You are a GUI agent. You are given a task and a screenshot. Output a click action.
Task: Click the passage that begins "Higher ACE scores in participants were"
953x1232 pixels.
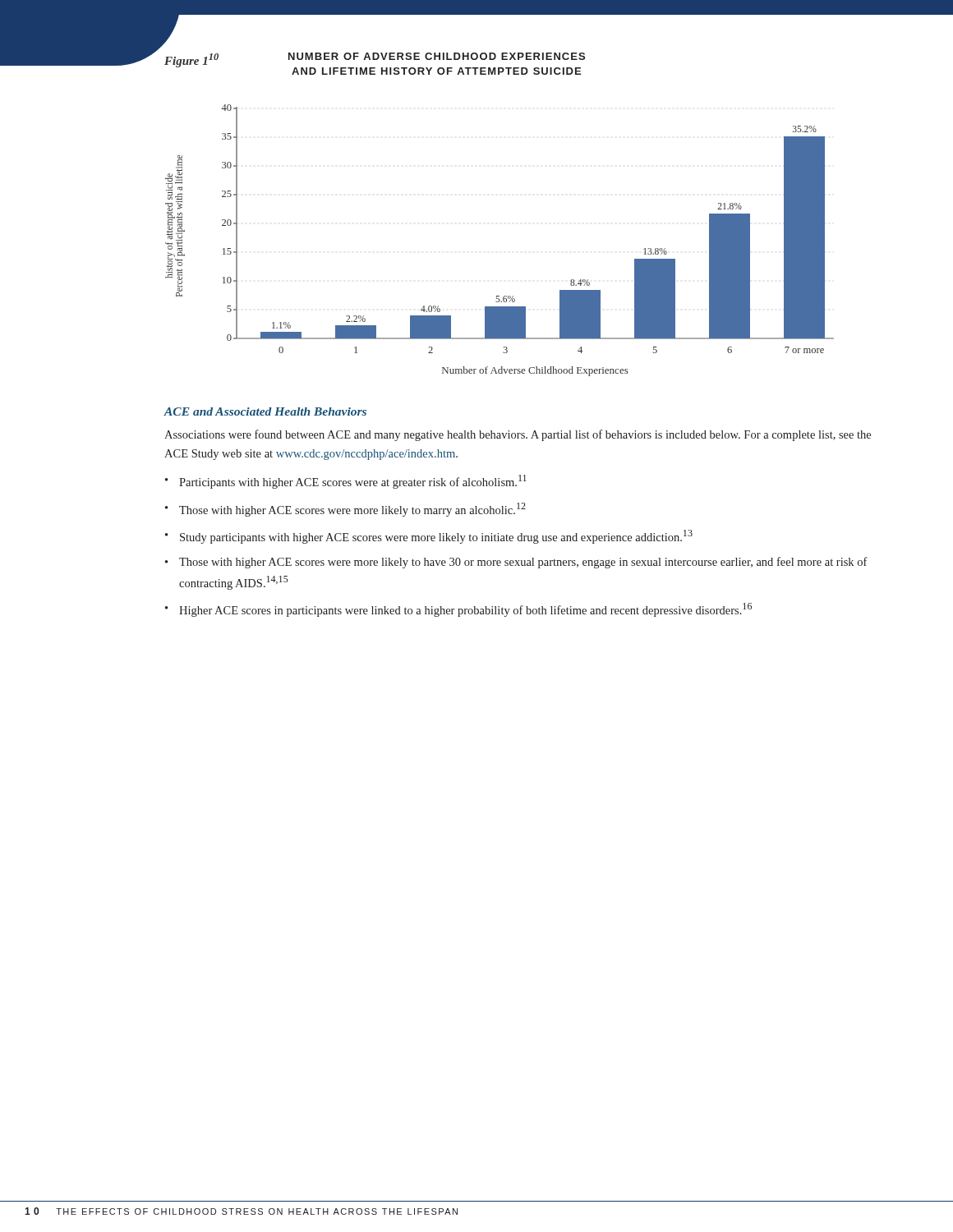pyautogui.click(x=466, y=608)
